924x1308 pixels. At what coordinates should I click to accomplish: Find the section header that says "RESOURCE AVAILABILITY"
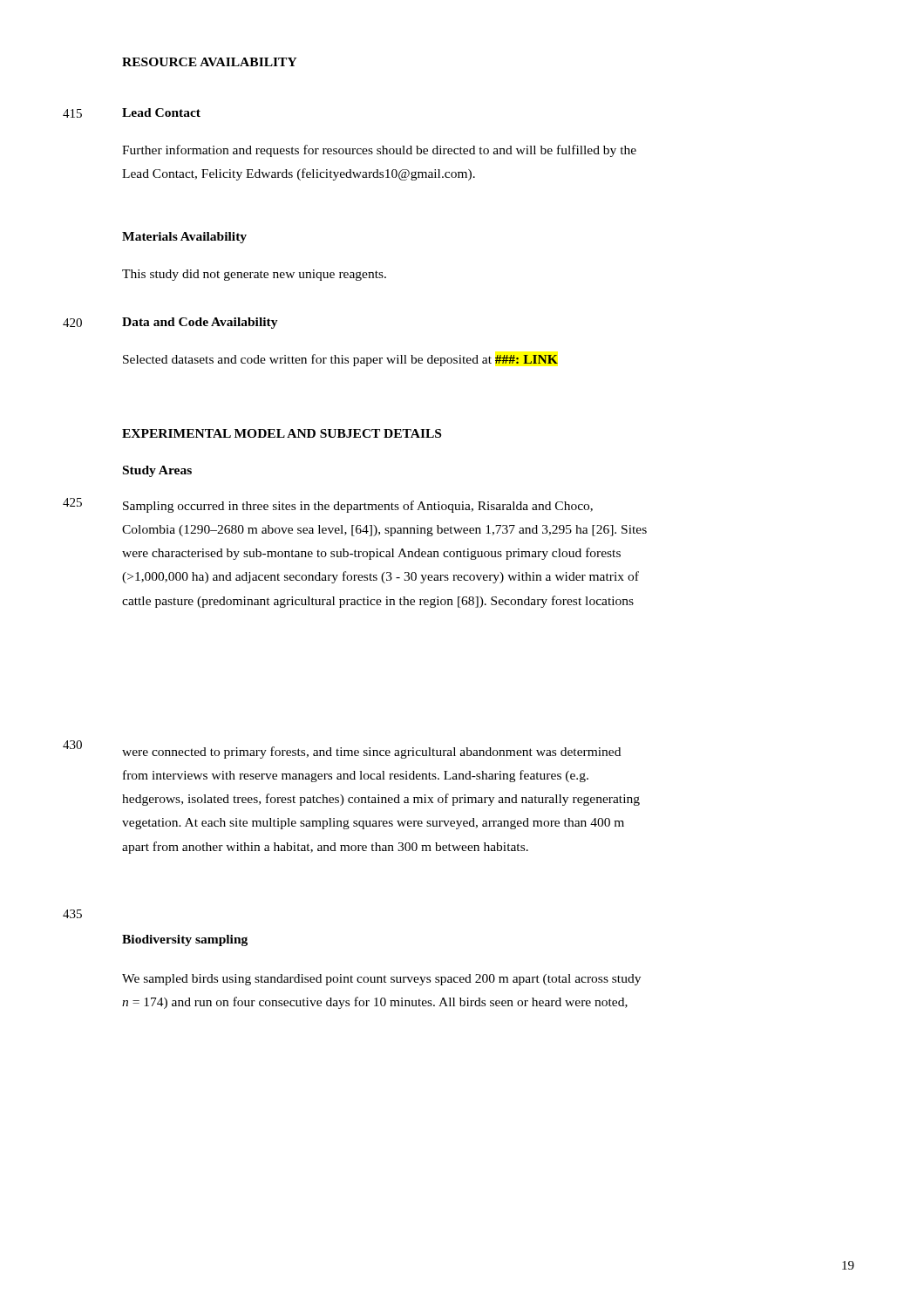tap(209, 61)
